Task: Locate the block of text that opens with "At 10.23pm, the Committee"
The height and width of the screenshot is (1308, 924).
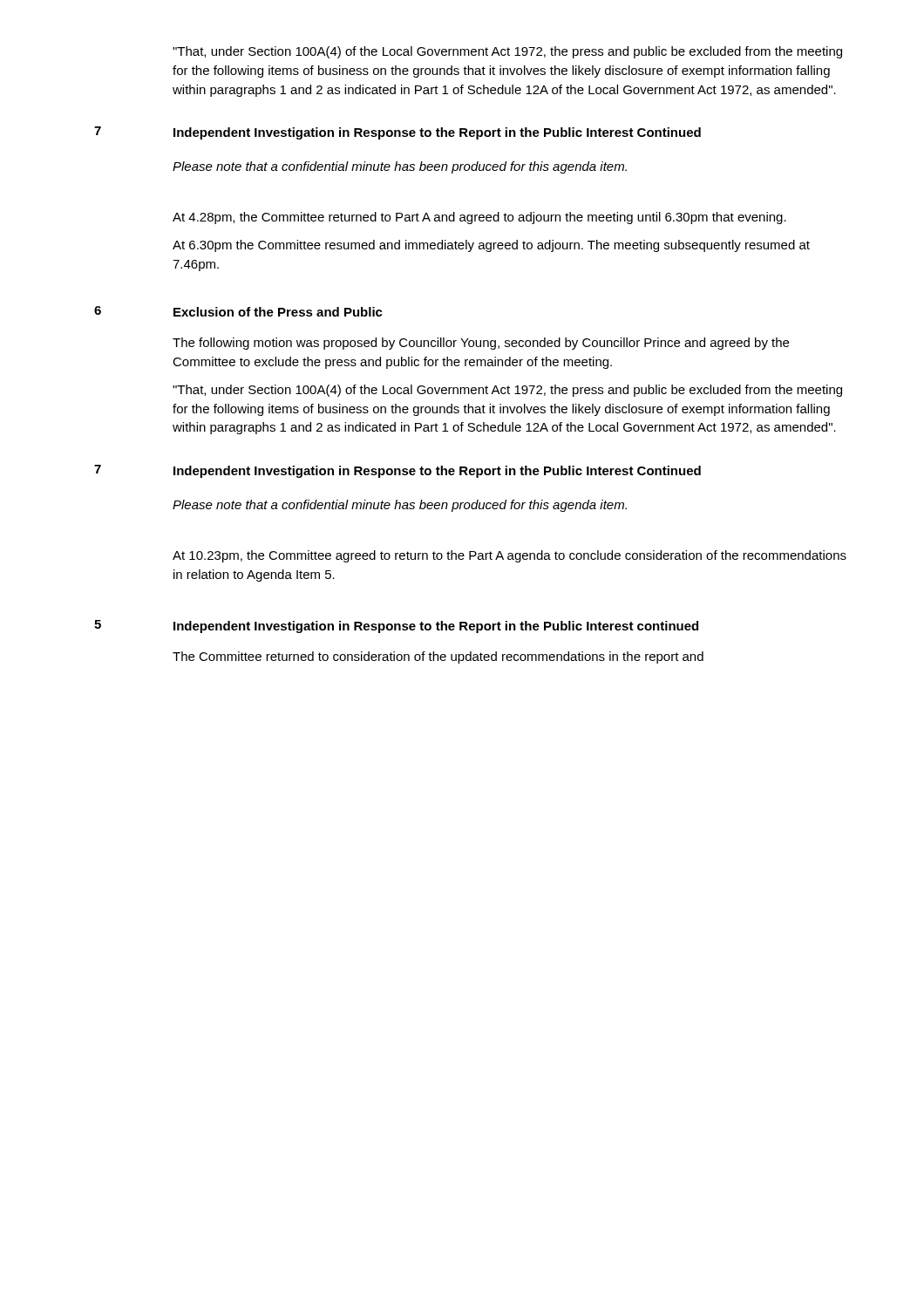Action: point(513,565)
